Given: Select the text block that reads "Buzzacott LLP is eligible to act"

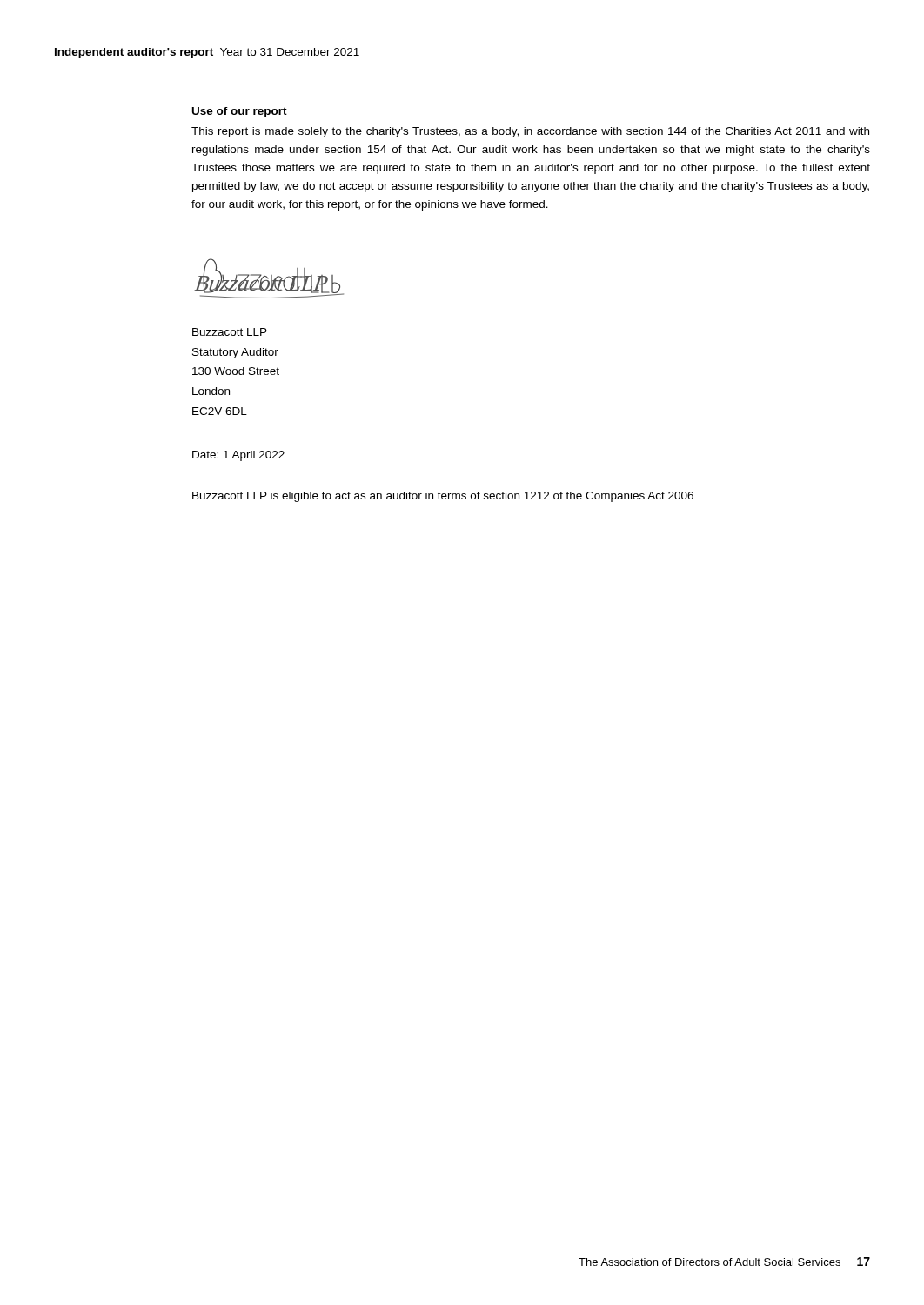Looking at the screenshot, I should click(x=443, y=496).
